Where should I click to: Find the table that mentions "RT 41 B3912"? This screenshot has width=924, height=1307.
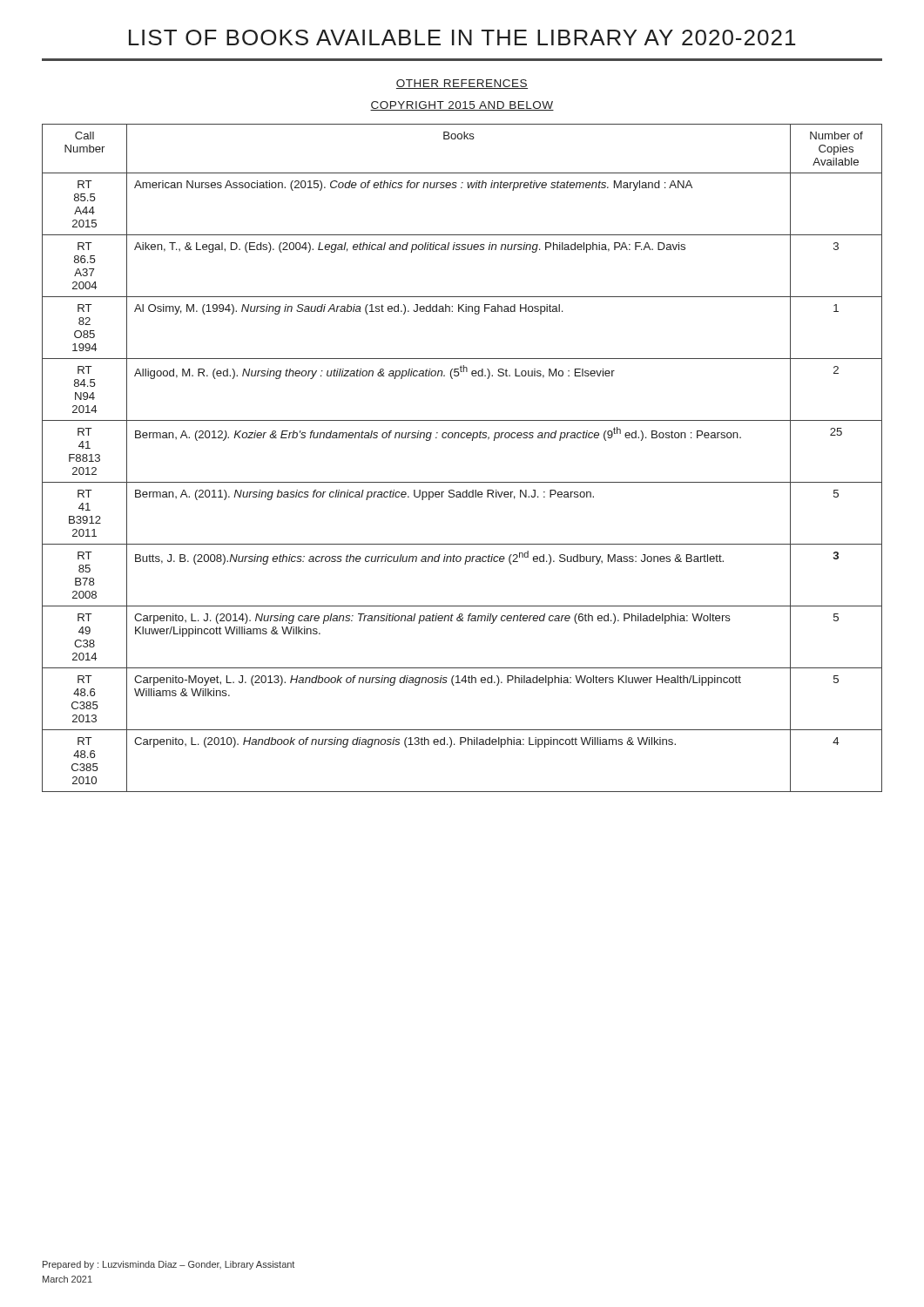pyautogui.click(x=462, y=458)
